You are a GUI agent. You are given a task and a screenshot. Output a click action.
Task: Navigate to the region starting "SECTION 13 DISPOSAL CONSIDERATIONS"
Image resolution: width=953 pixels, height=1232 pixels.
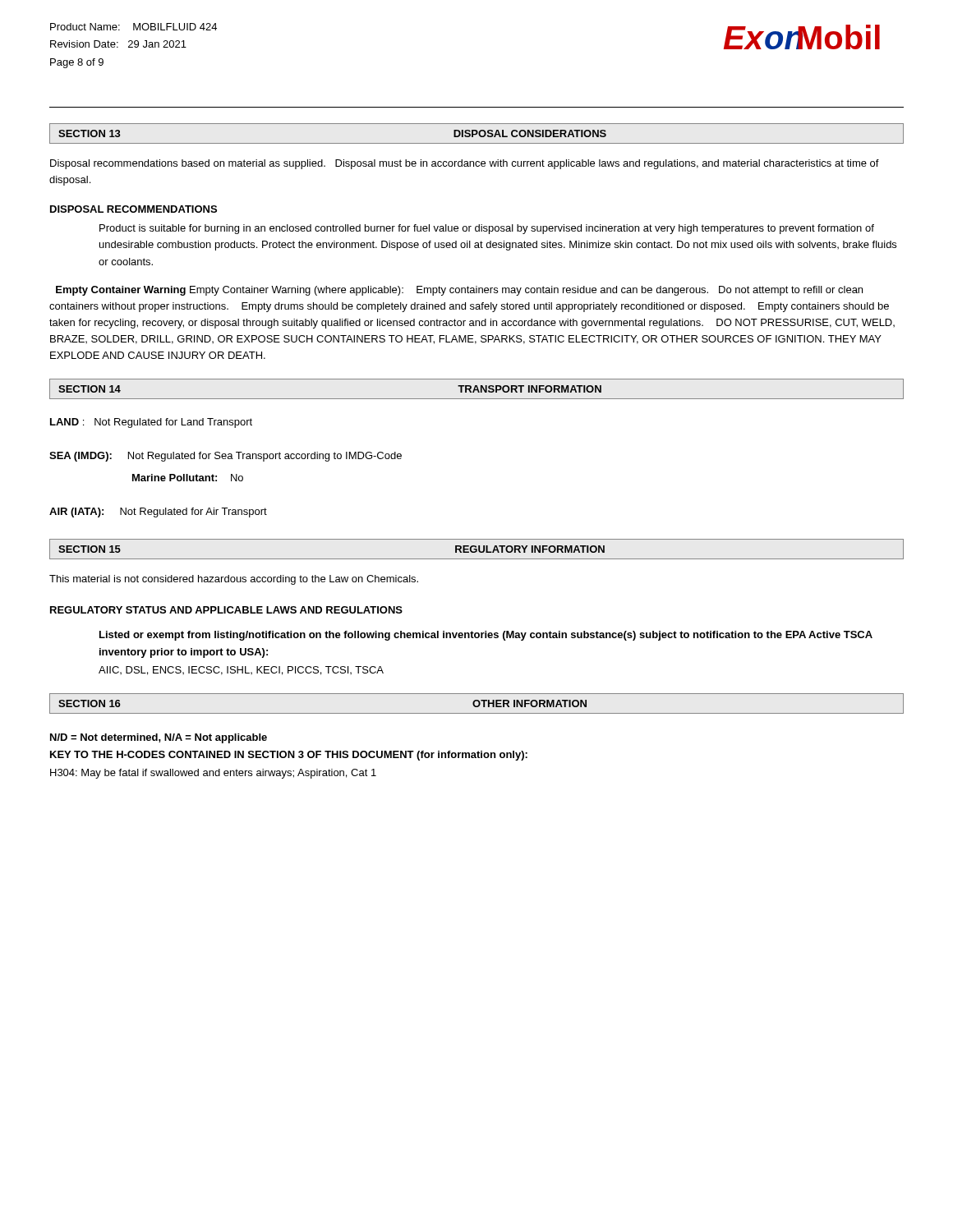point(476,133)
